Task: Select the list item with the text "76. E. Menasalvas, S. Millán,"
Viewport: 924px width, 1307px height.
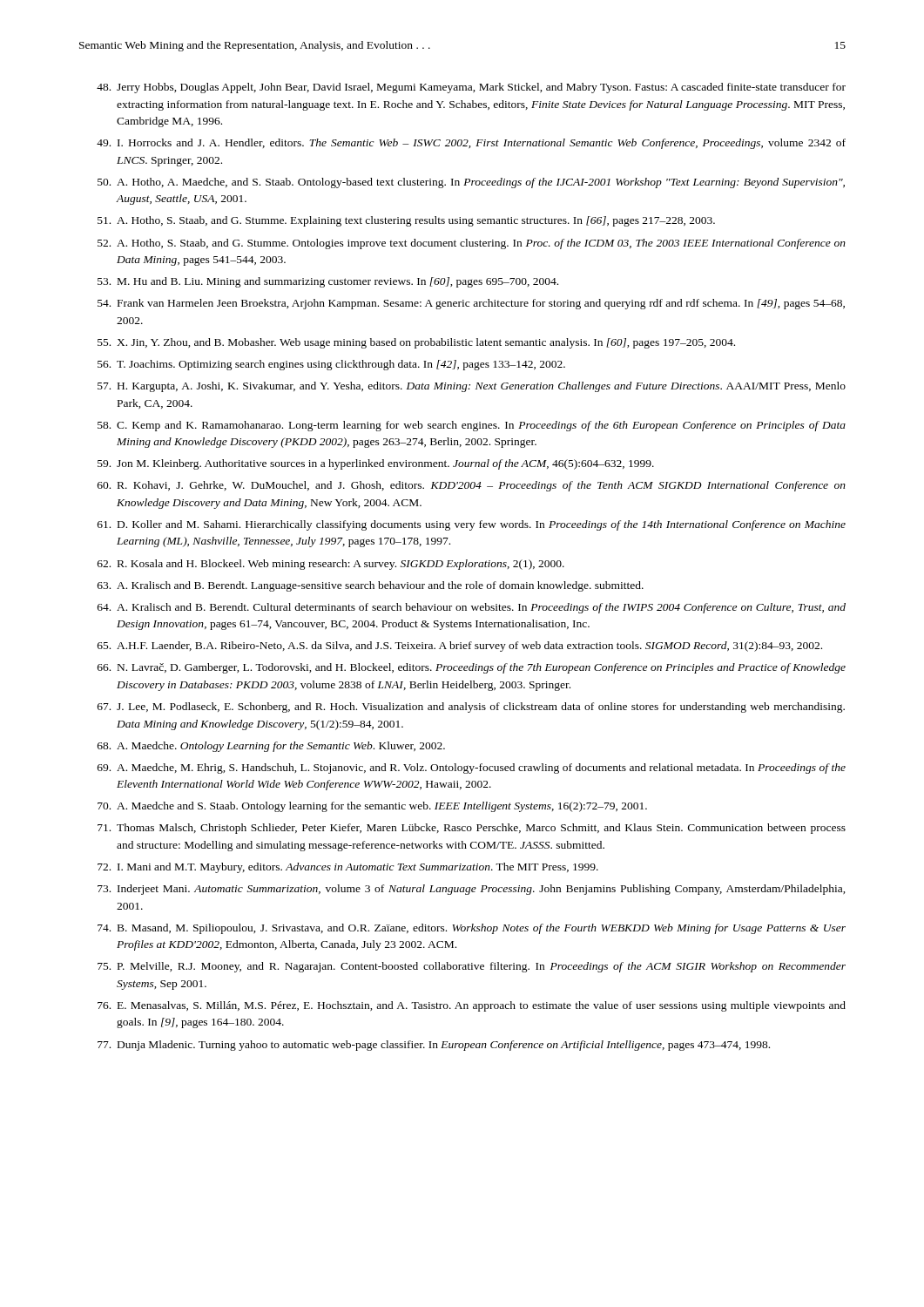Action: (x=462, y=1014)
